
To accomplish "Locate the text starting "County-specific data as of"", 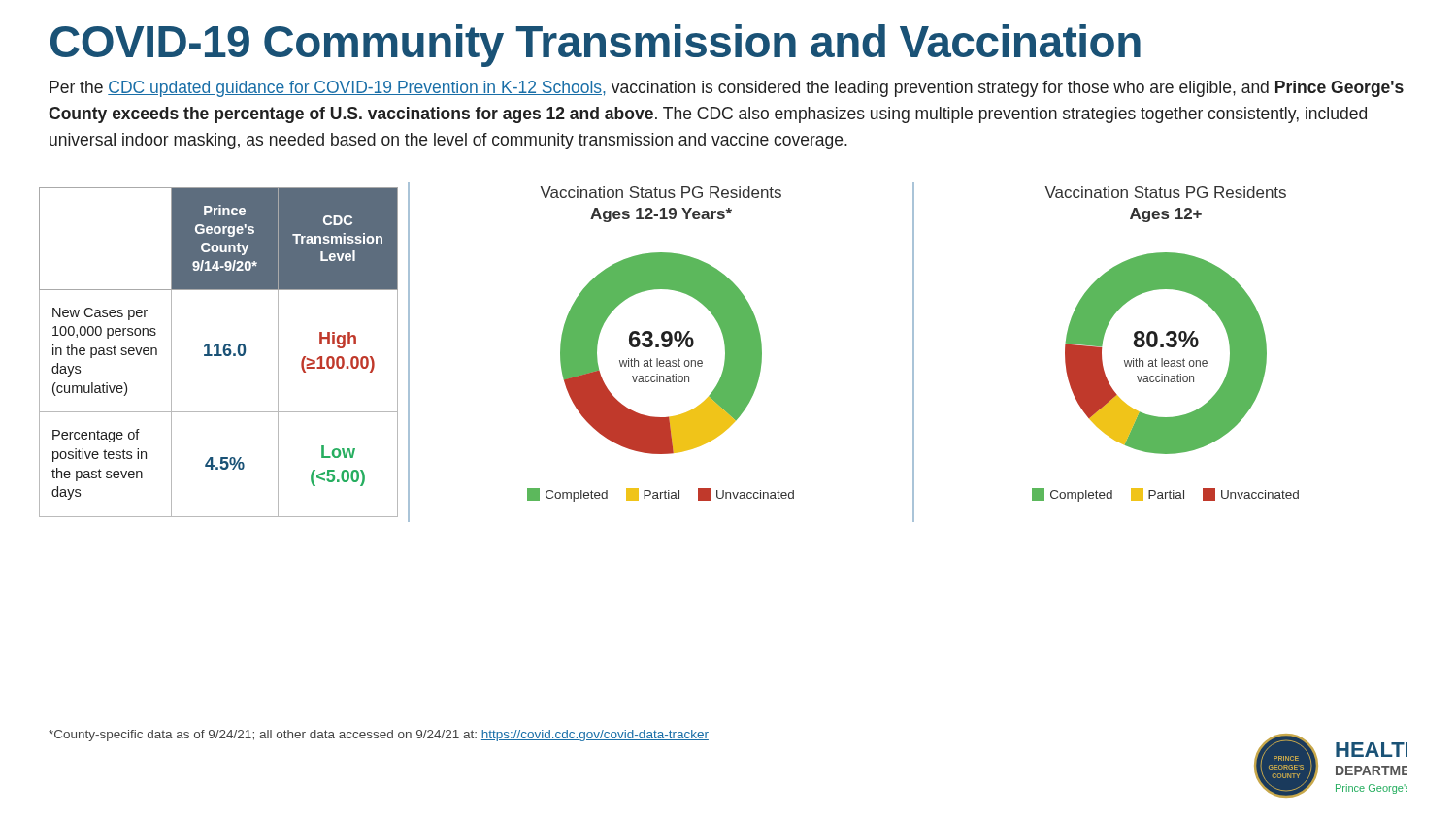I will (378, 734).
